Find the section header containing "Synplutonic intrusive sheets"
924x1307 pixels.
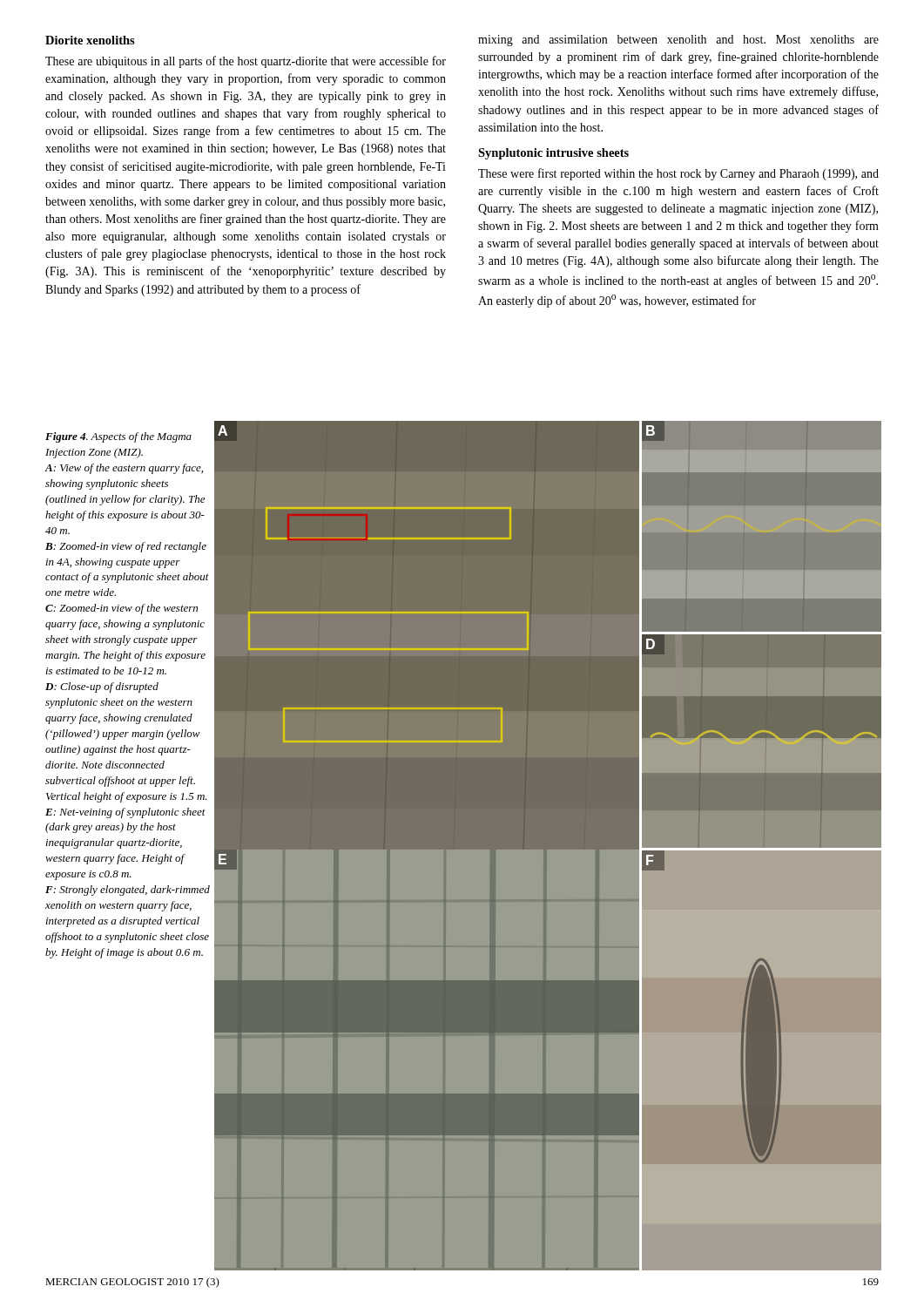point(554,152)
